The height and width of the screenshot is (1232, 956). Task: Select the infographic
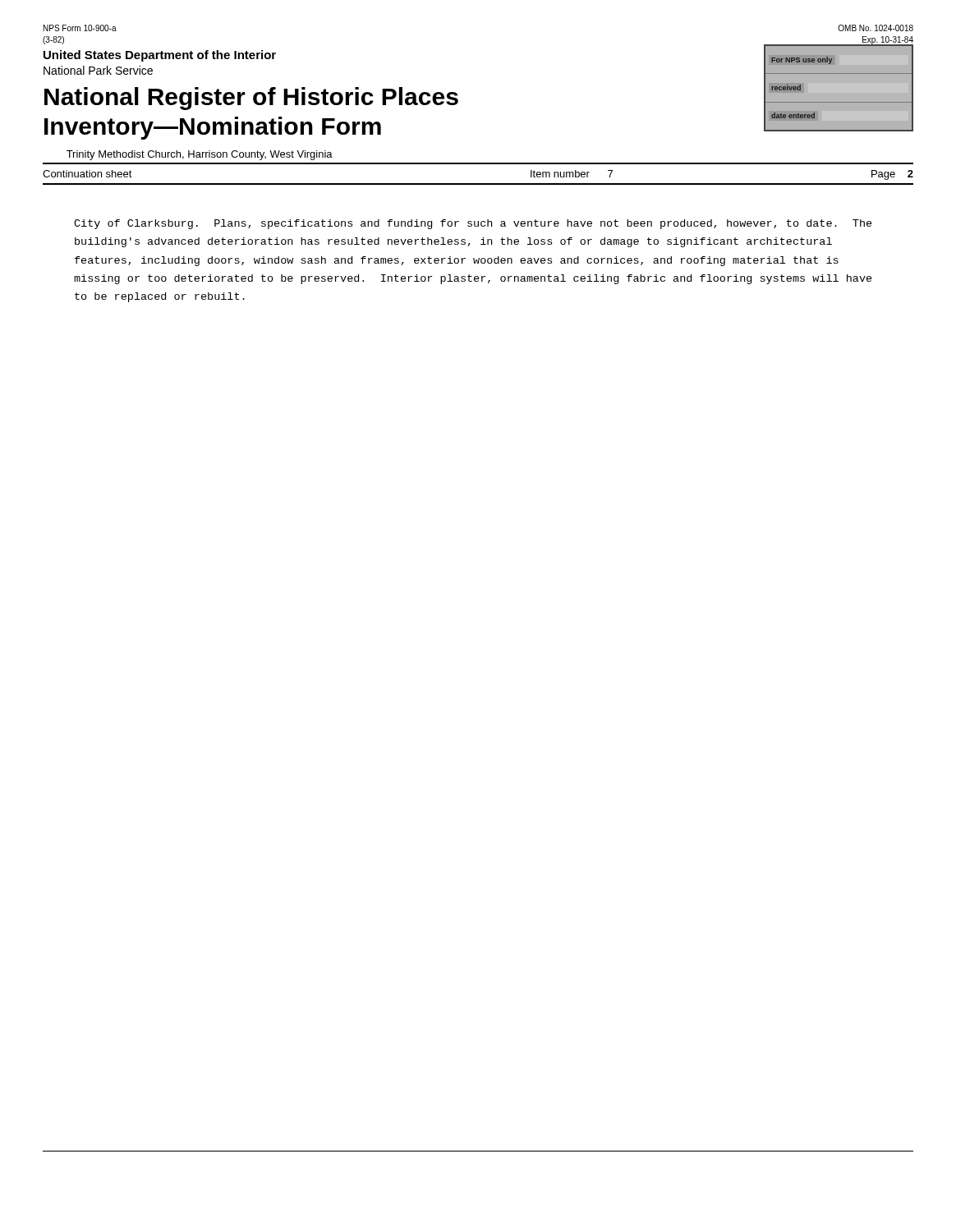(x=839, y=88)
